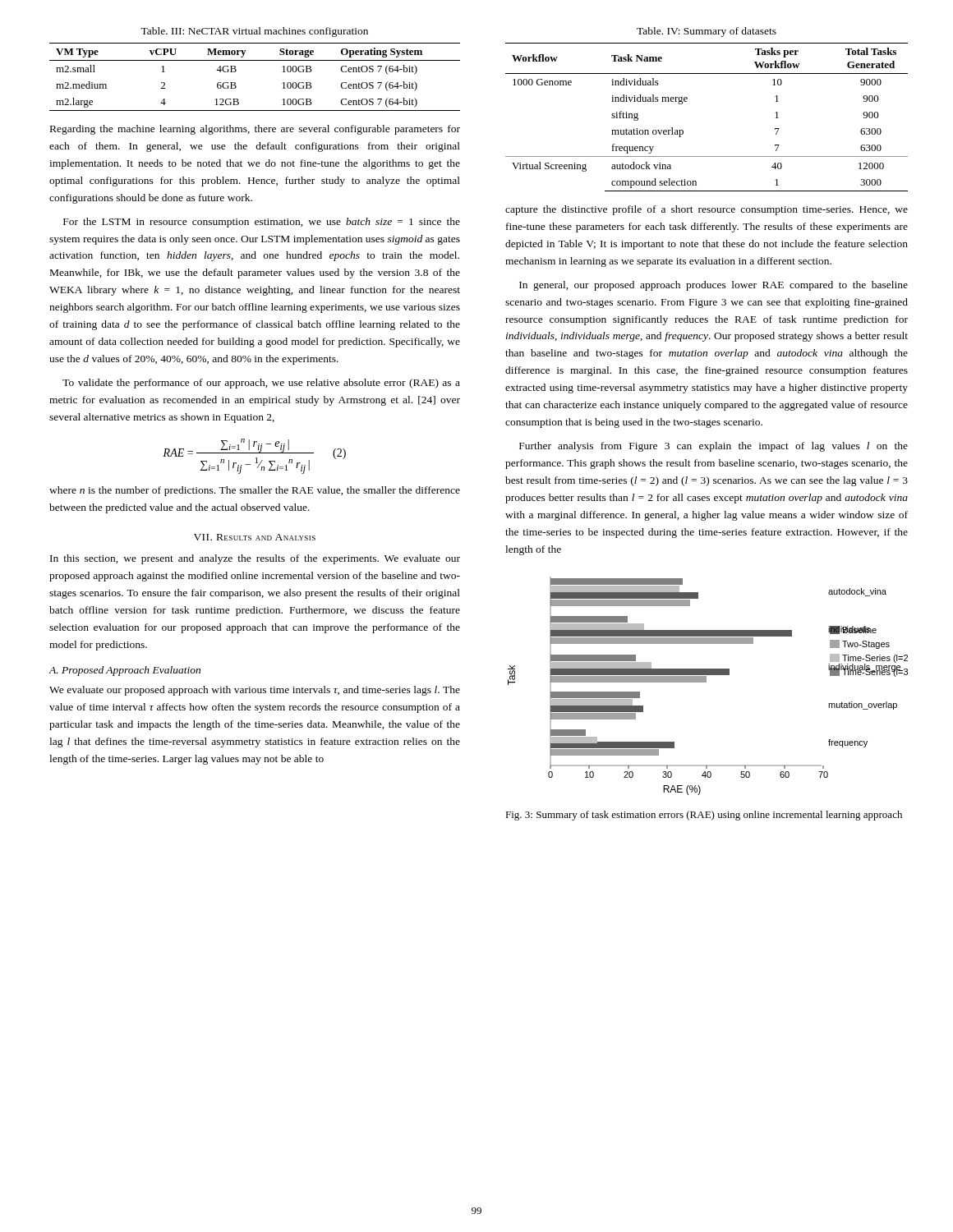
Task: Select the text block that reads "Regarding the machine learning algorithms, there are"
Action: [x=255, y=164]
